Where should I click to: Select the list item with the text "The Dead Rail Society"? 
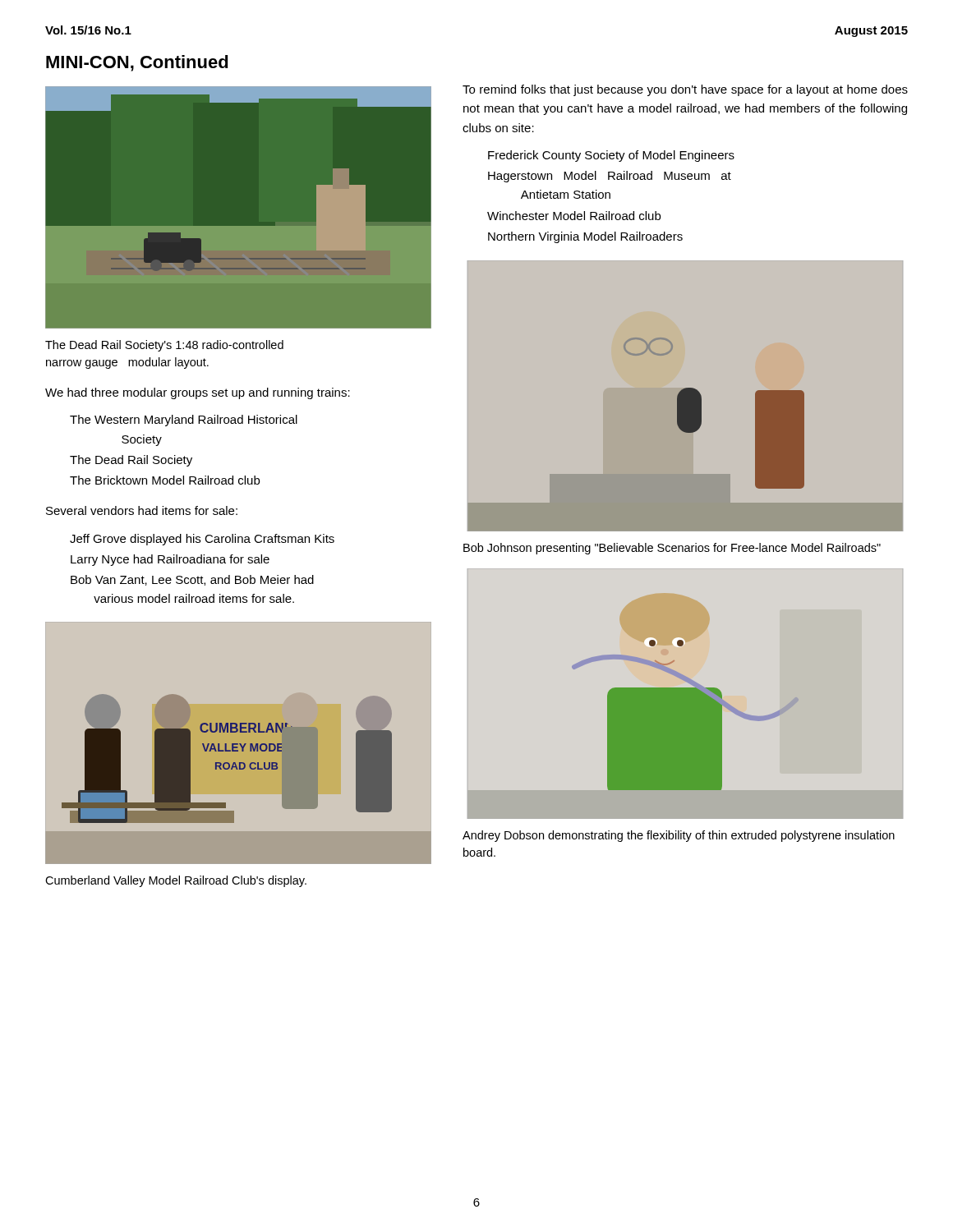pyautogui.click(x=131, y=459)
